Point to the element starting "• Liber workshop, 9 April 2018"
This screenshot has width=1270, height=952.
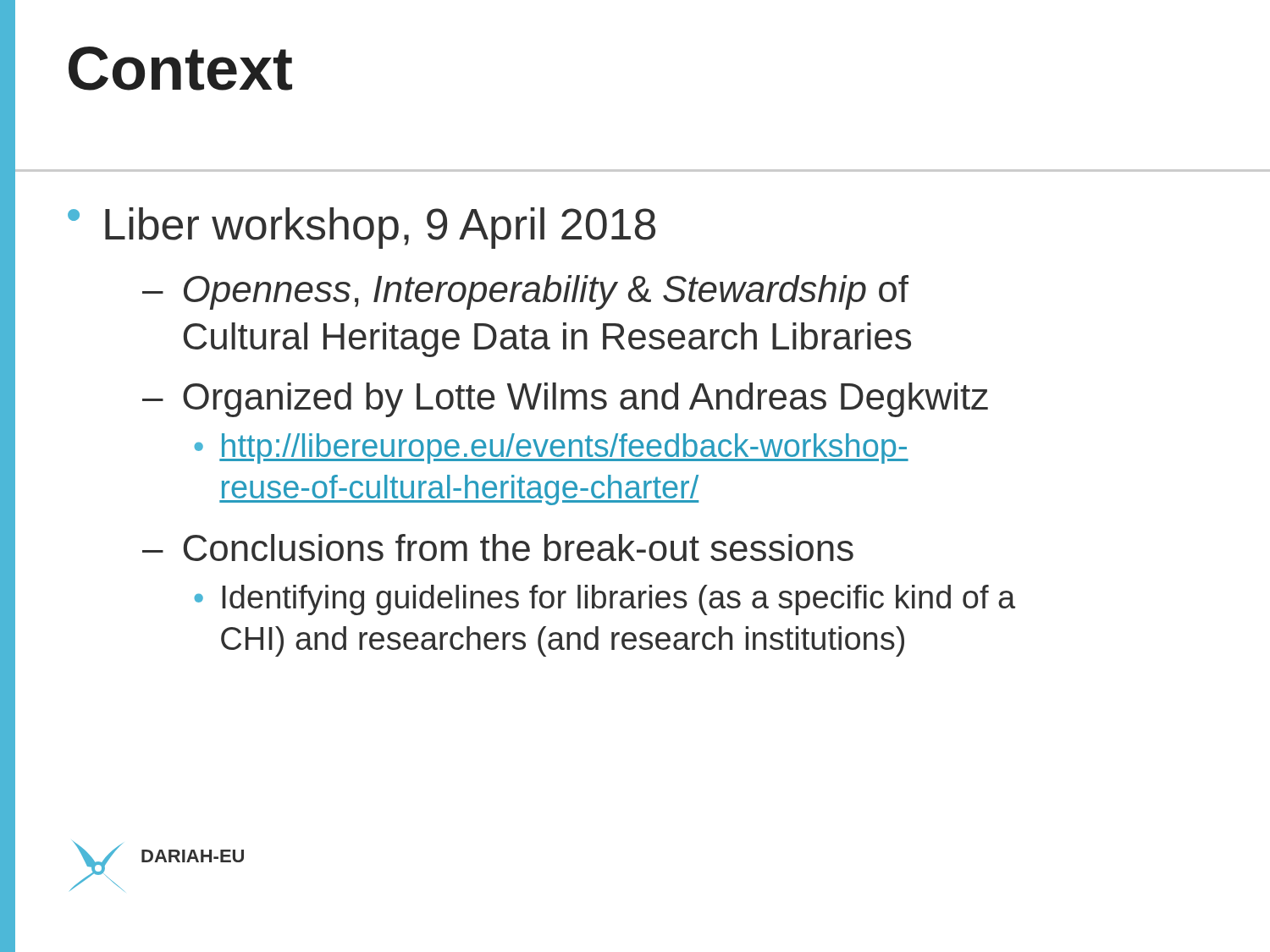(362, 225)
